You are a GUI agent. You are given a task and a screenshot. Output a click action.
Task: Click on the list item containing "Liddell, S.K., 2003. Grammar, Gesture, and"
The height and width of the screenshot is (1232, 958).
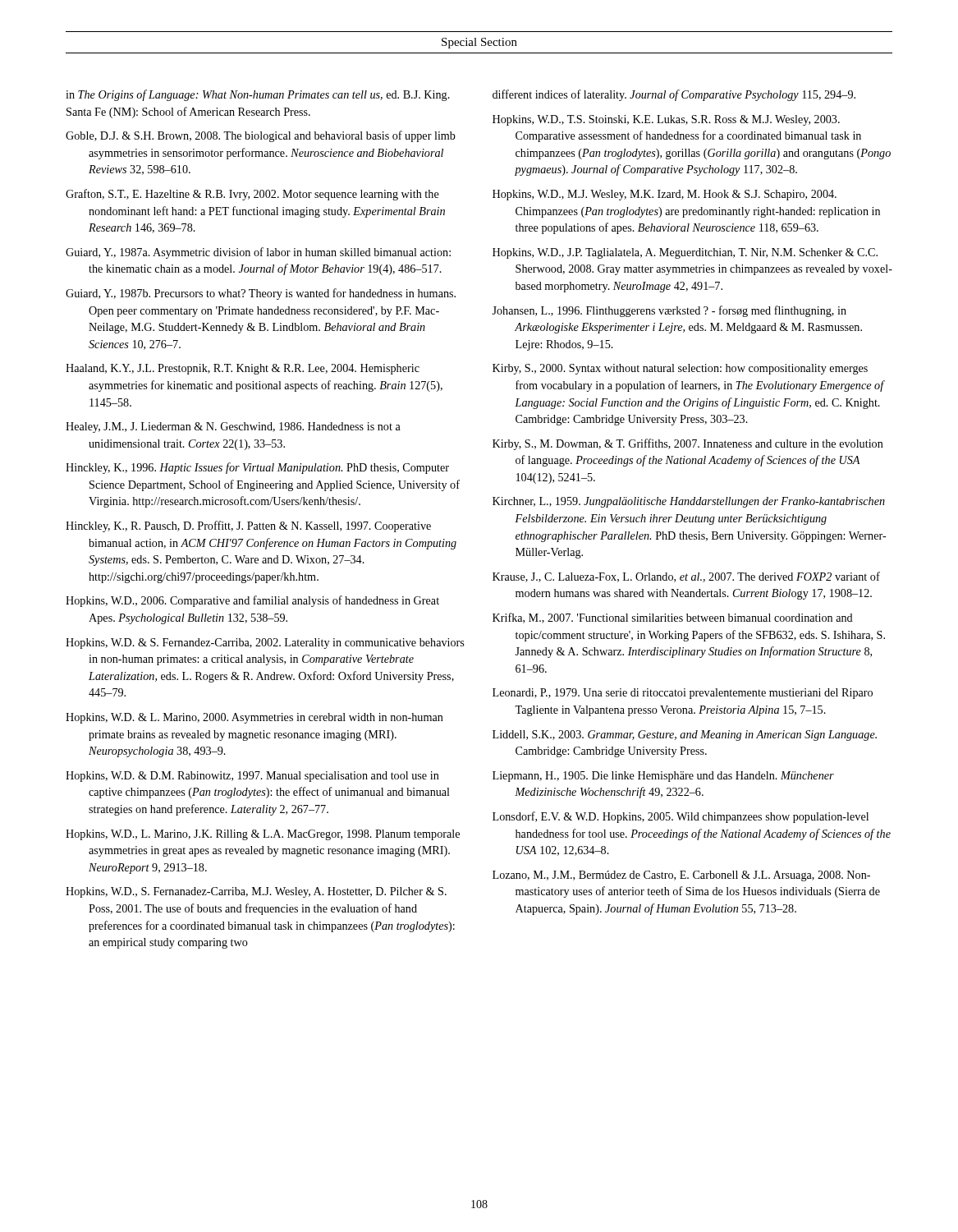[685, 742]
